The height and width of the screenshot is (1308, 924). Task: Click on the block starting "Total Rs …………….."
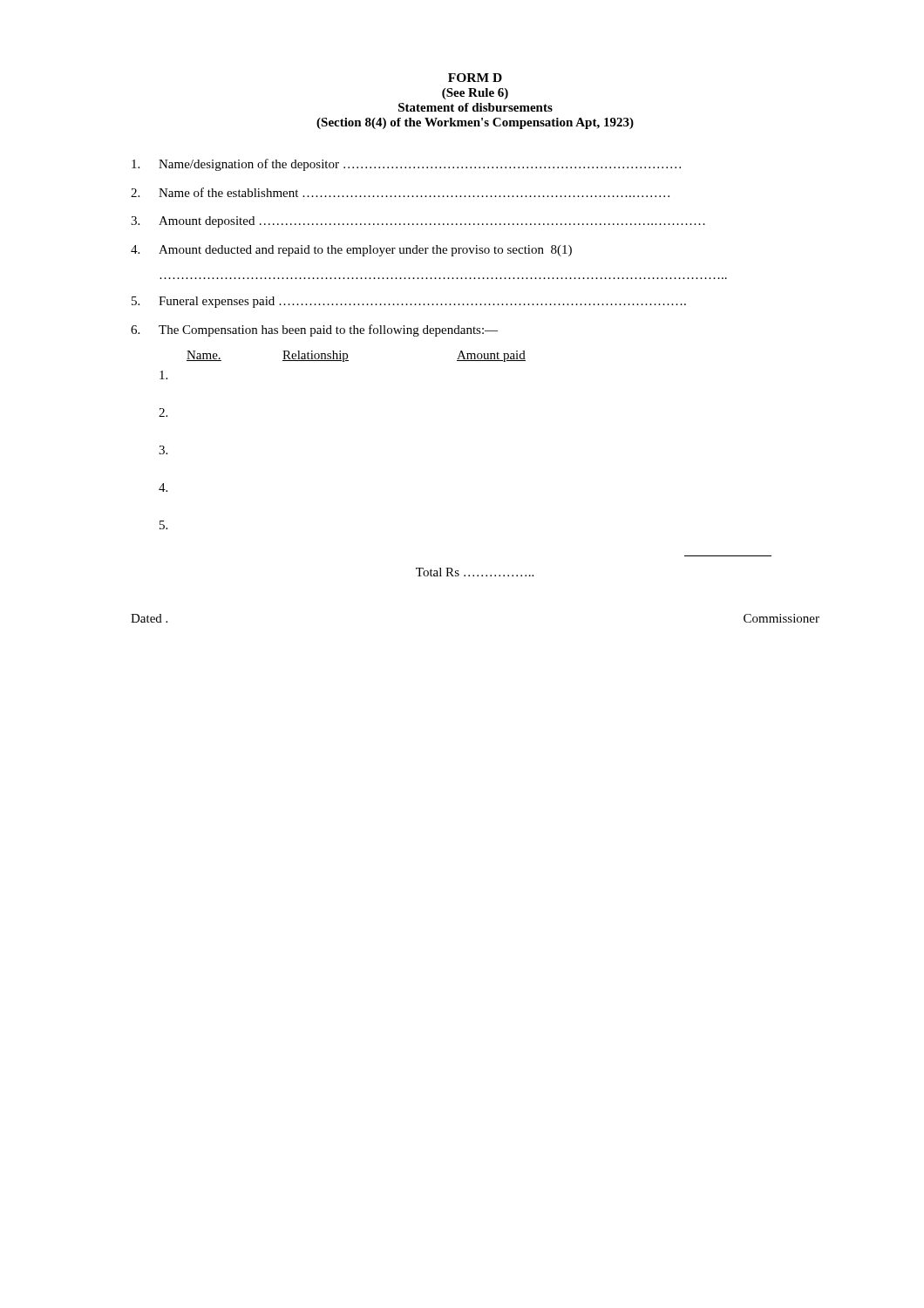click(x=475, y=572)
